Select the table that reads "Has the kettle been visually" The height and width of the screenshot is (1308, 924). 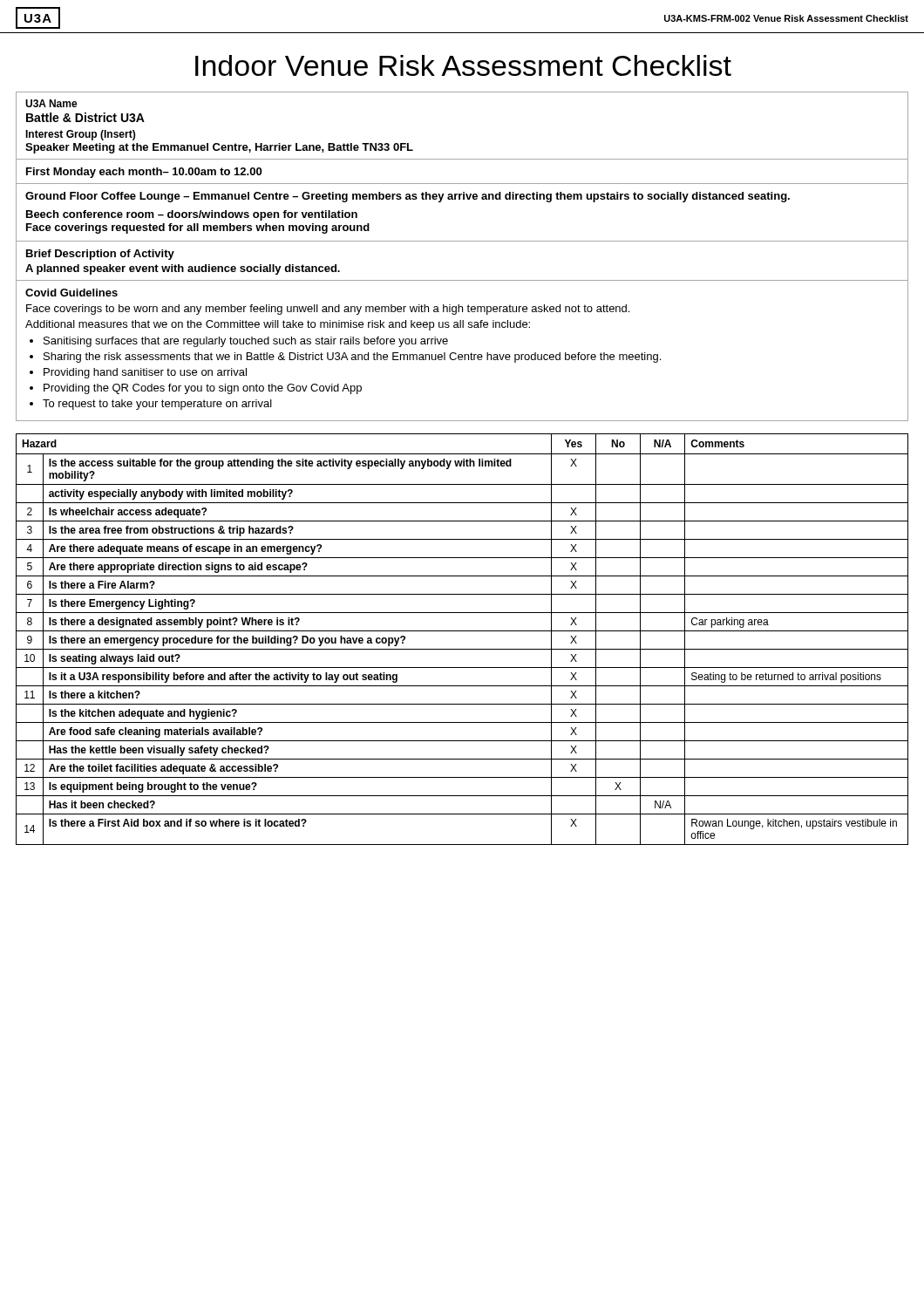click(x=462, y=639)
